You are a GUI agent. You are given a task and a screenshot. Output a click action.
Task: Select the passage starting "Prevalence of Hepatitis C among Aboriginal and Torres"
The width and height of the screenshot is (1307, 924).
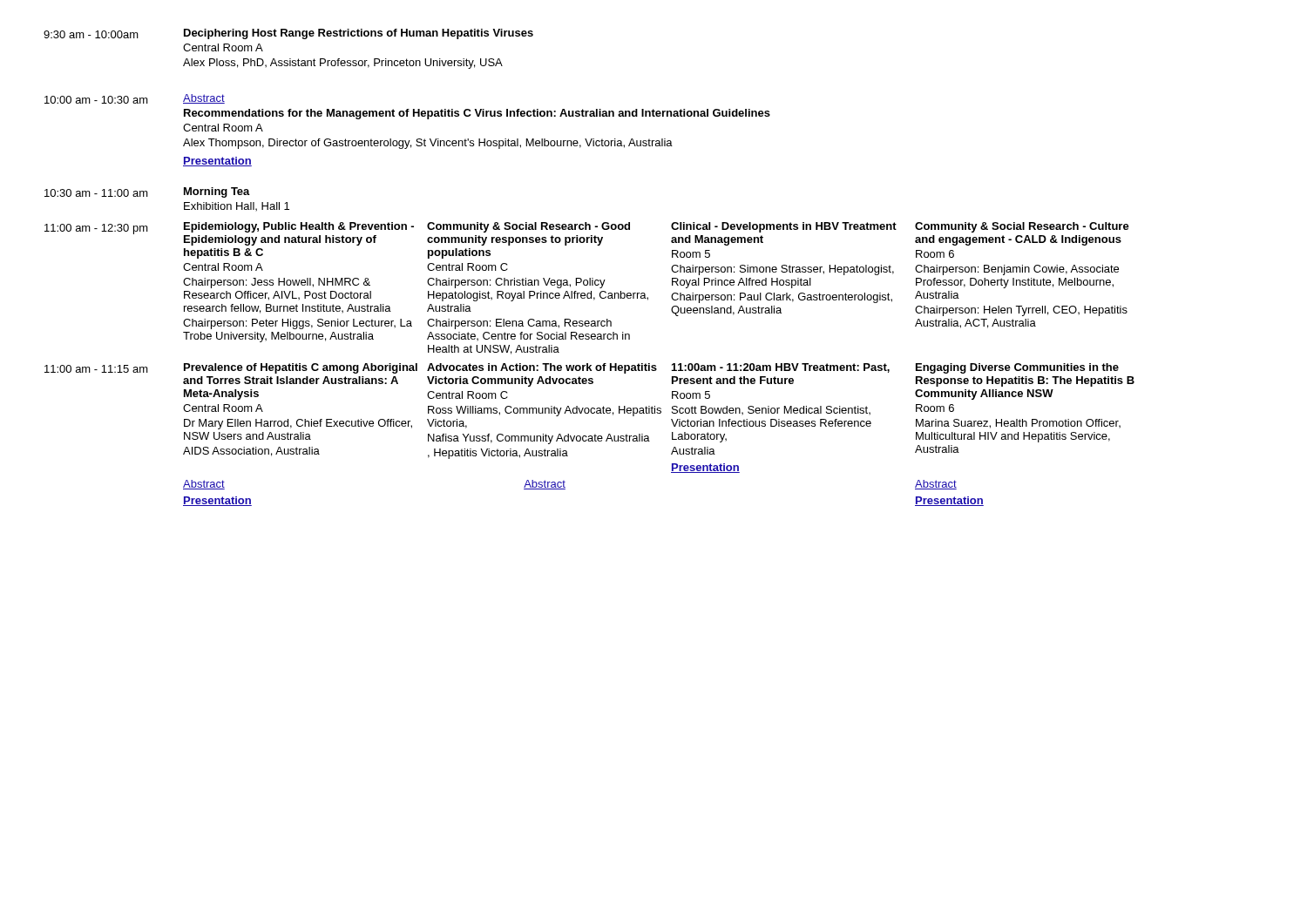pos(301,409)
